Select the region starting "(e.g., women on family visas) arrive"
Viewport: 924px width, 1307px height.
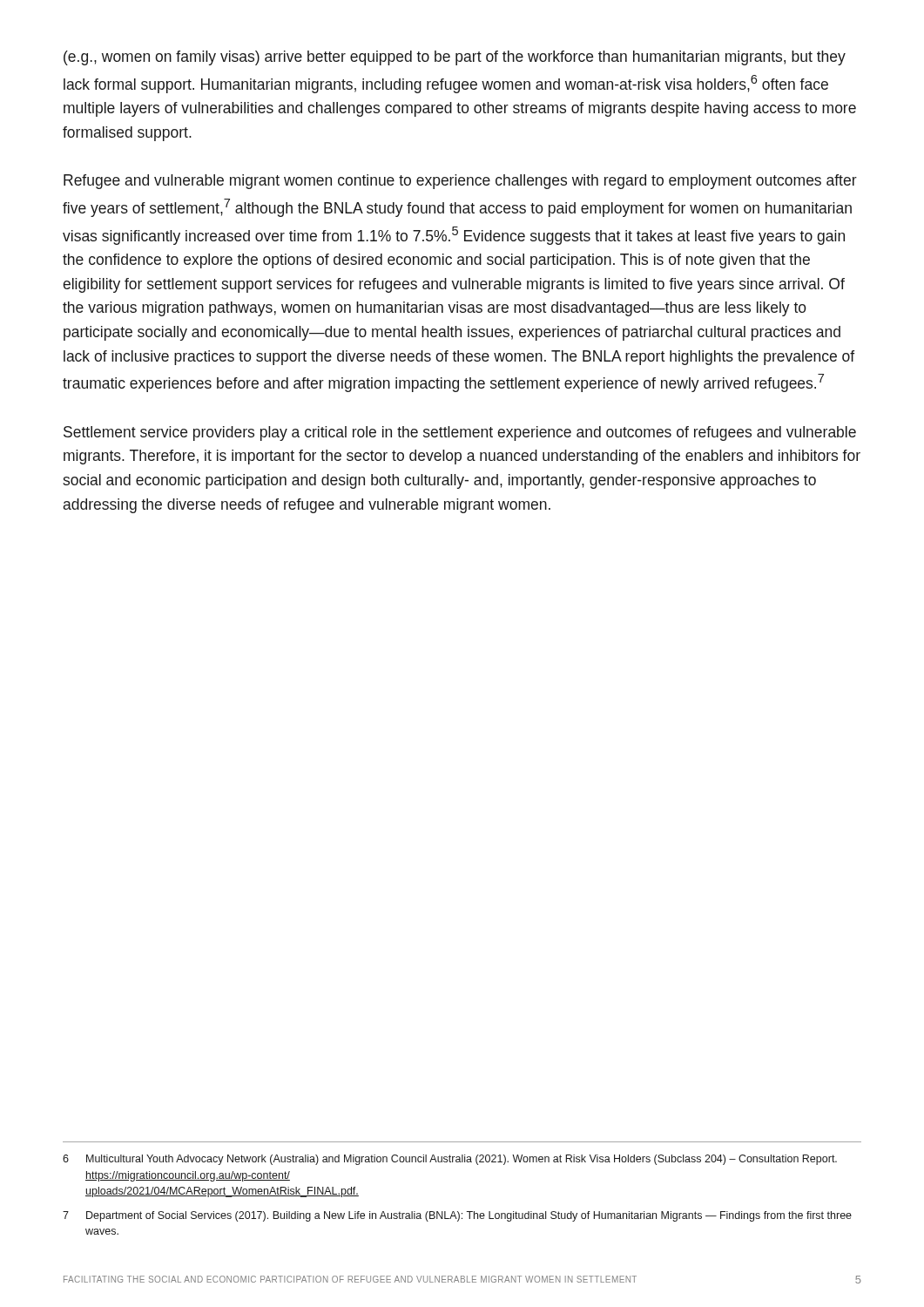pos(460,94)
